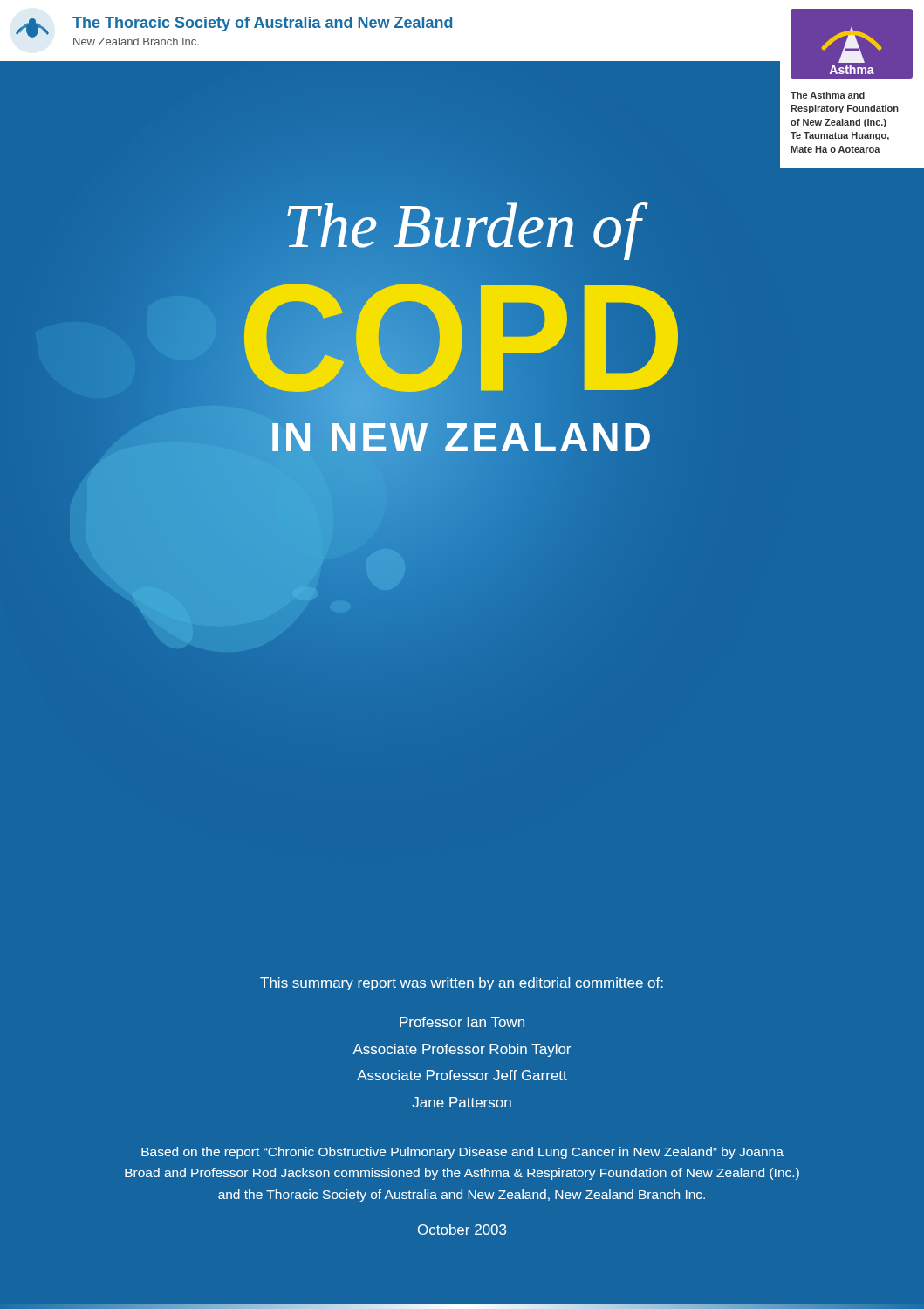Image resolution: width=924 pixels, height=1309 pixels.
Task: Select the text starting "Professor Ian Town Associate"
Action: 462,1063
